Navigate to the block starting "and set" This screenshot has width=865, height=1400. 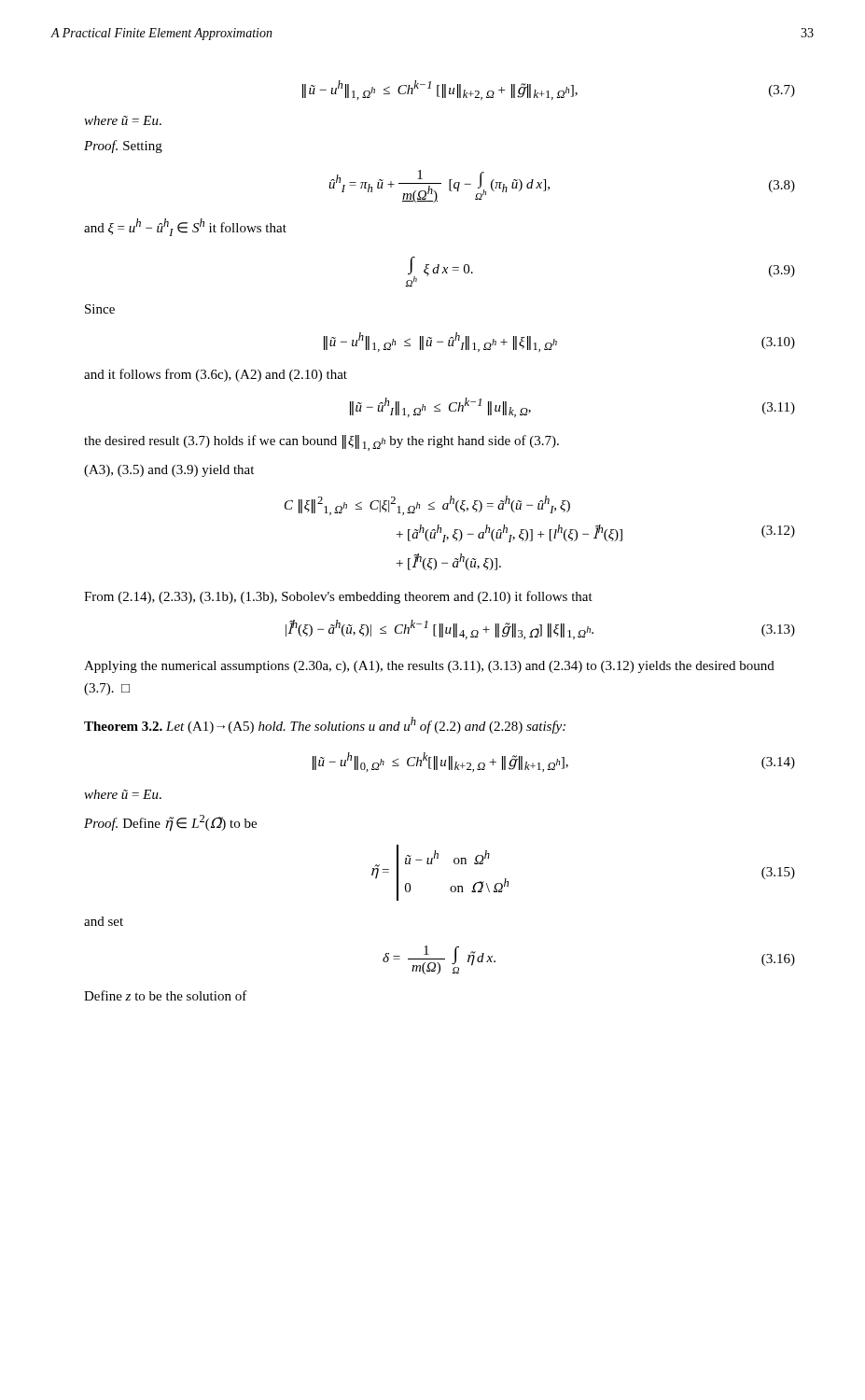pyautogui.click(x=104, y=921)
